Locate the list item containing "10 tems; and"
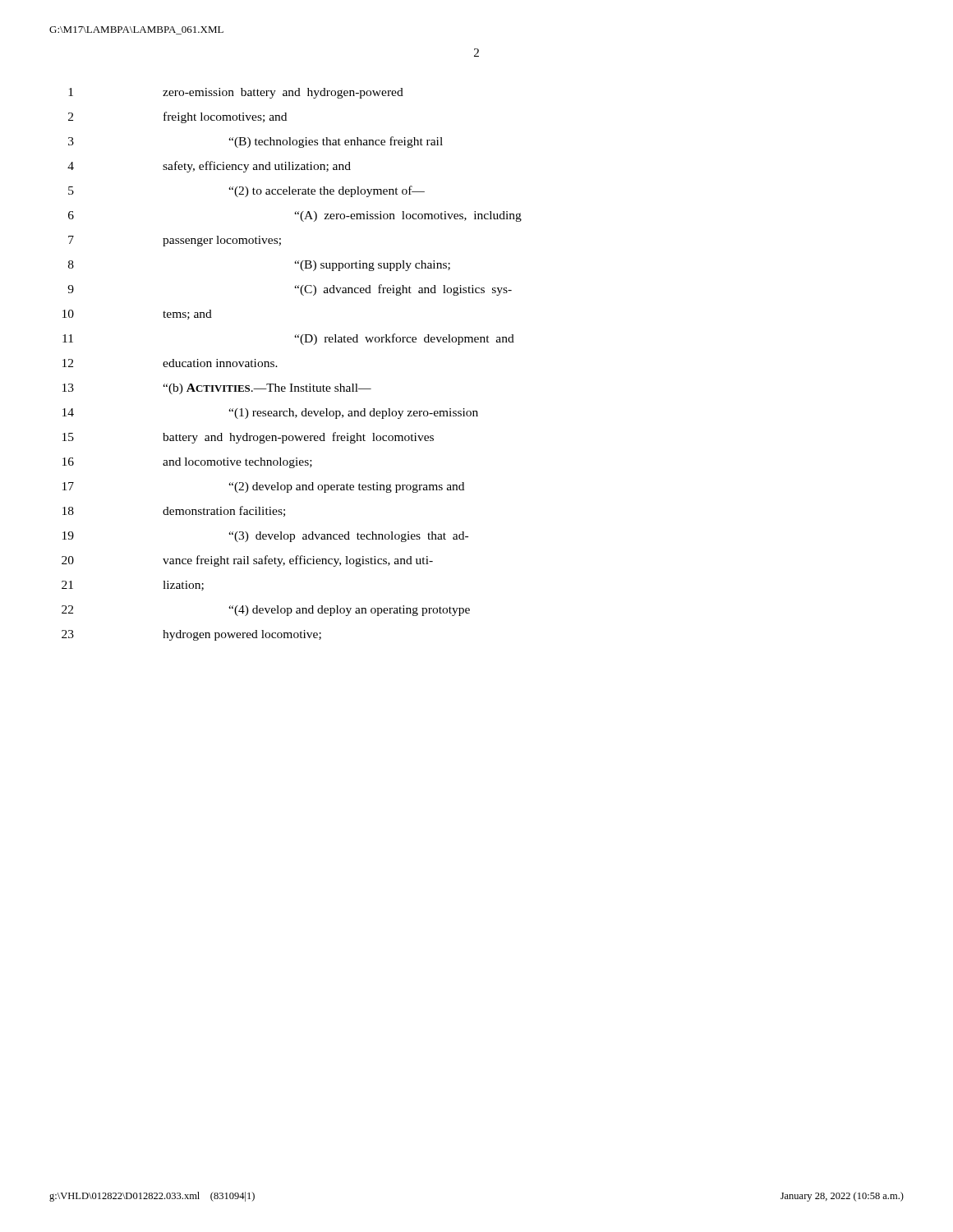 point(72,316)
